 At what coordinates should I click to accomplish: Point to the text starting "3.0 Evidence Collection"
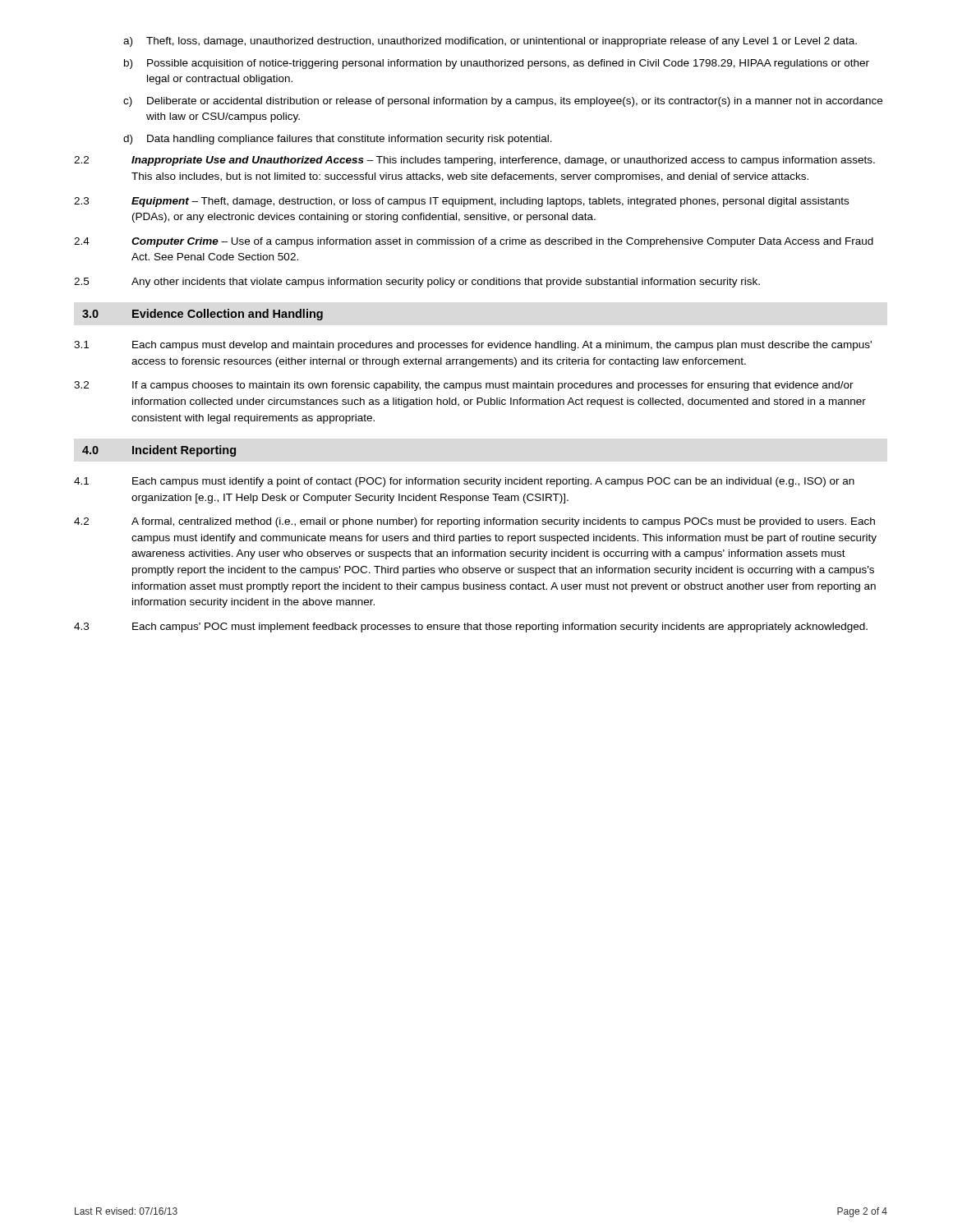(x=203, y=314)
